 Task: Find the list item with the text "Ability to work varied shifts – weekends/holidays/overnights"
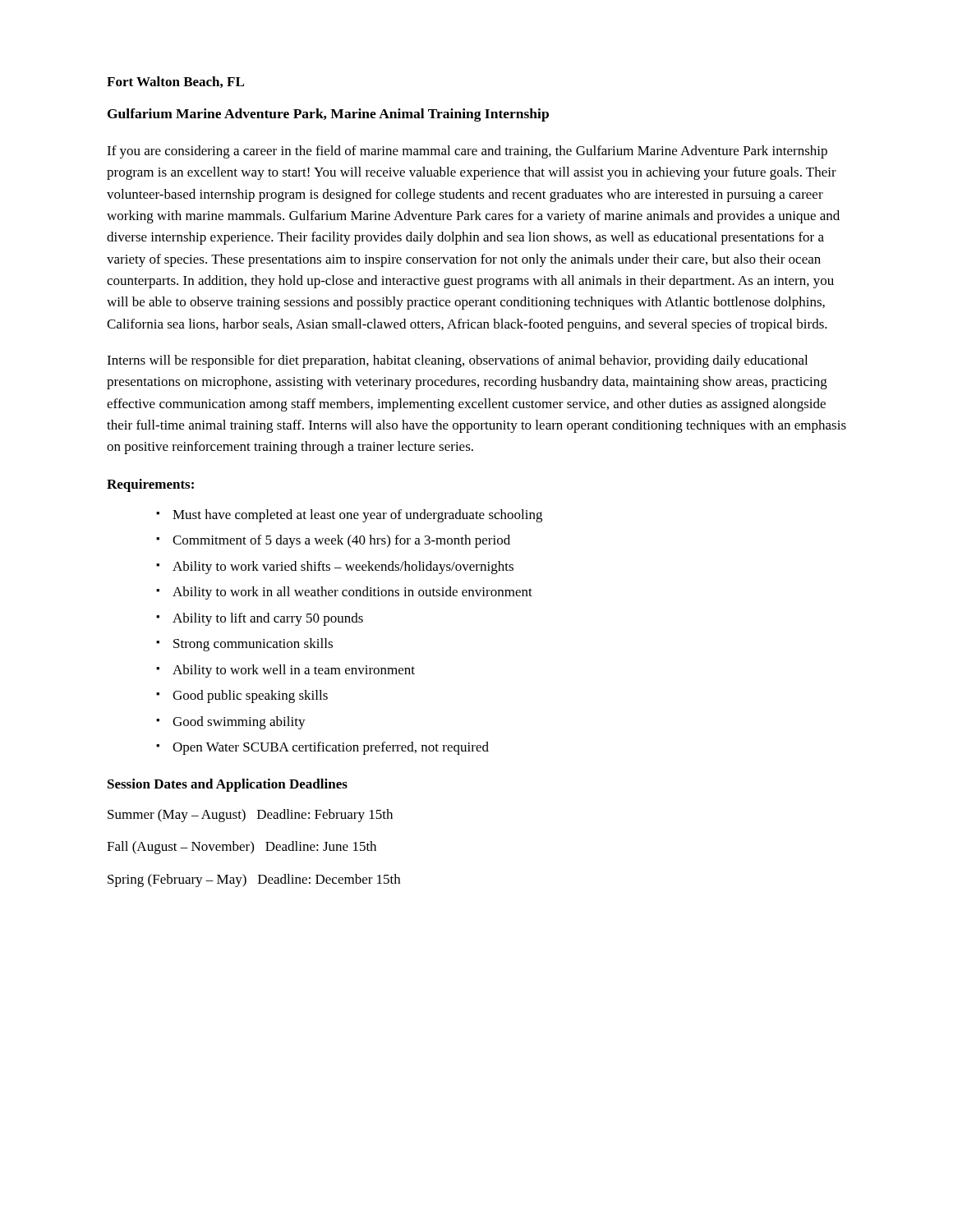[343, 566]
